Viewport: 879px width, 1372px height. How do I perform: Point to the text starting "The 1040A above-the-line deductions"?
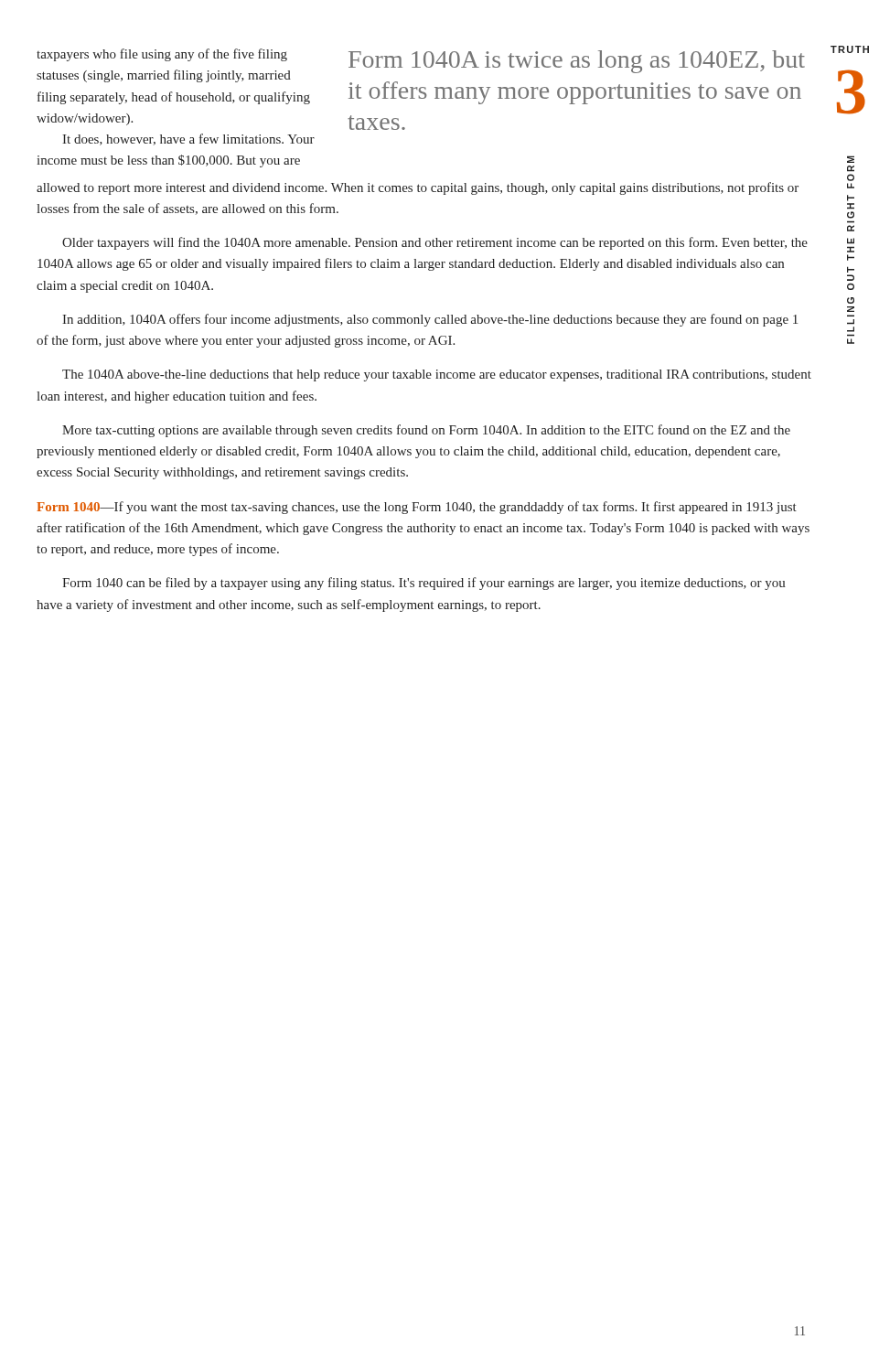[425, 386]
